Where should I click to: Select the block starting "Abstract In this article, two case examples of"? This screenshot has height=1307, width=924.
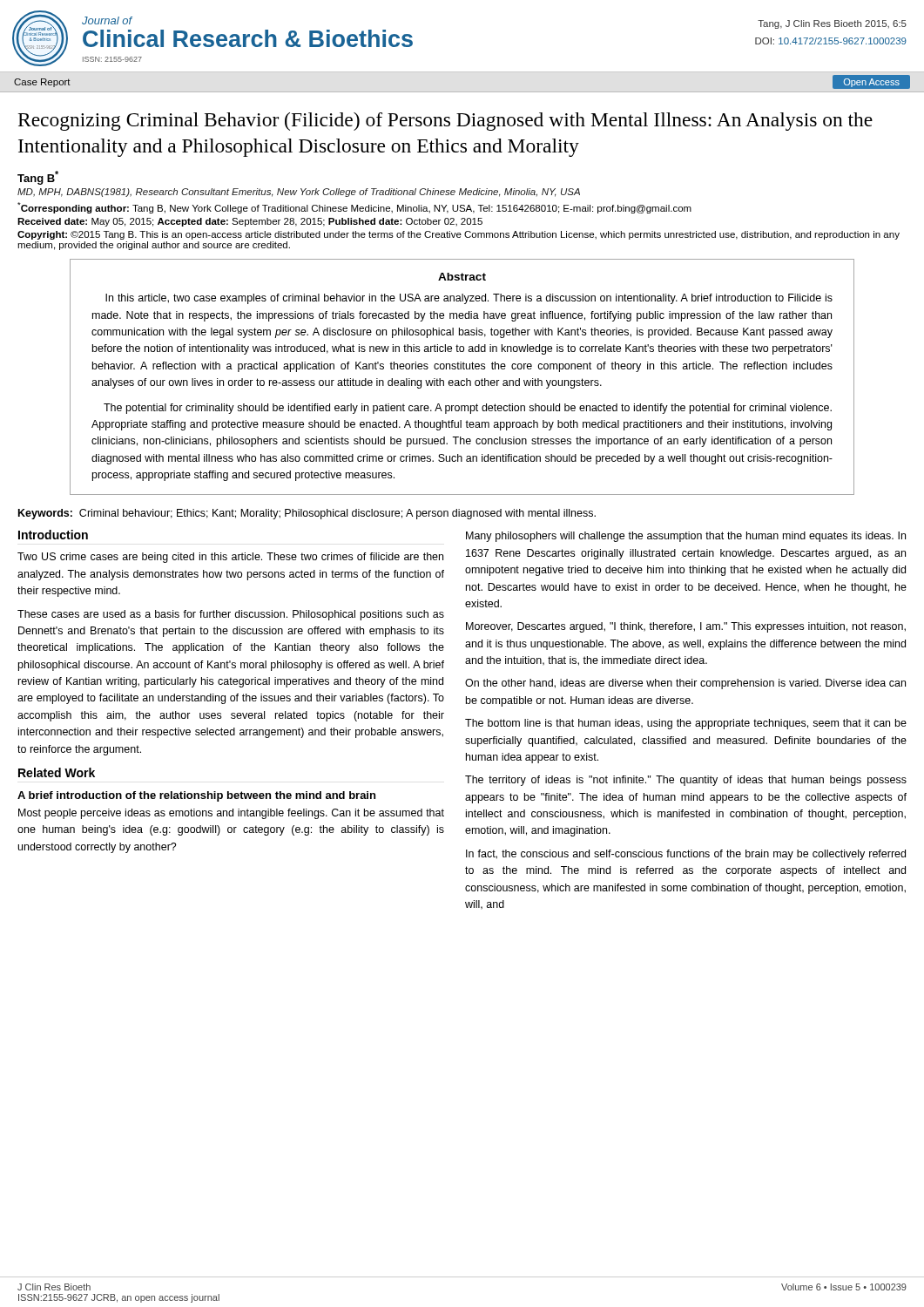point(462,377)
